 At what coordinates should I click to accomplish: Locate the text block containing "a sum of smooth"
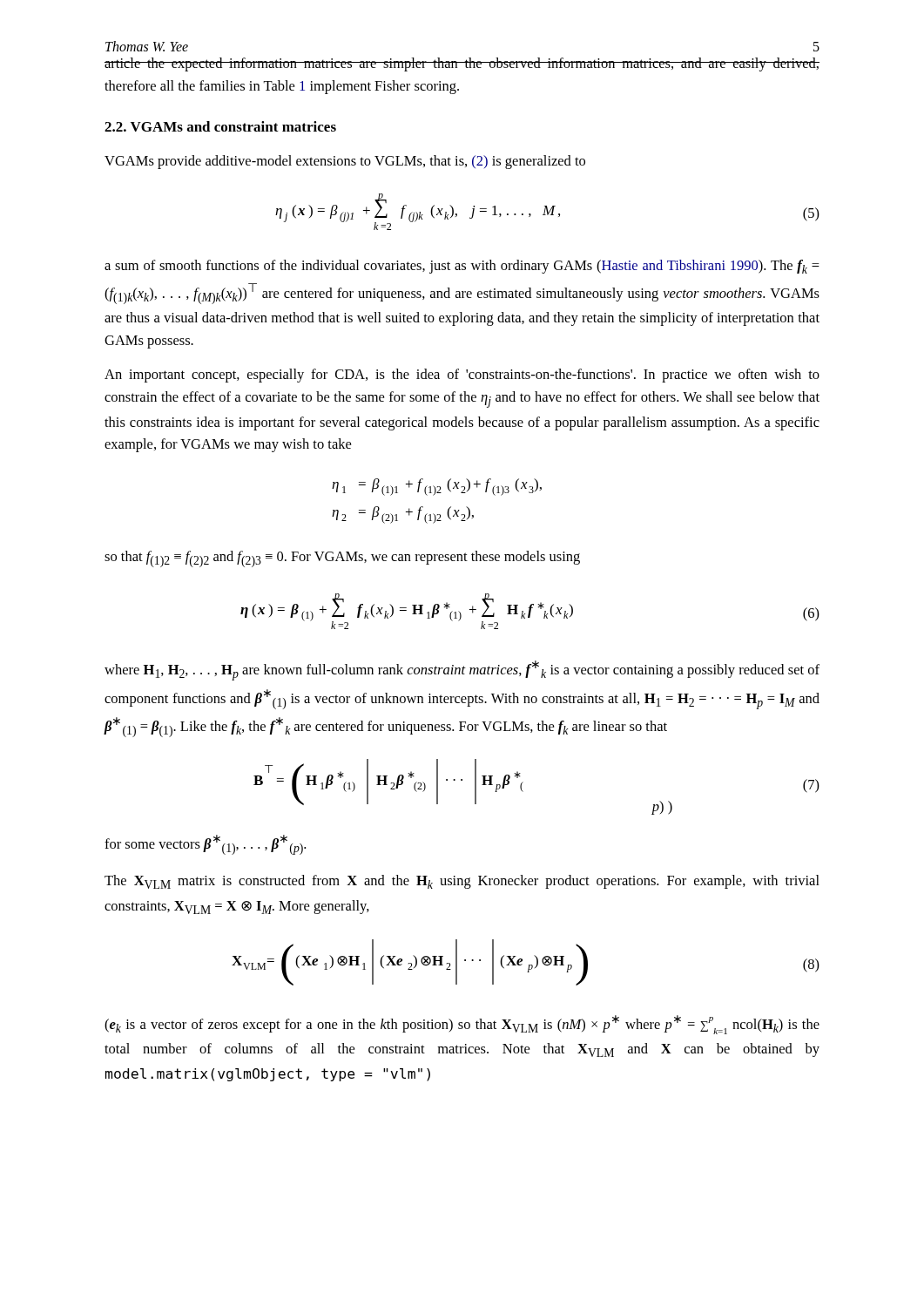click(462, 303)
